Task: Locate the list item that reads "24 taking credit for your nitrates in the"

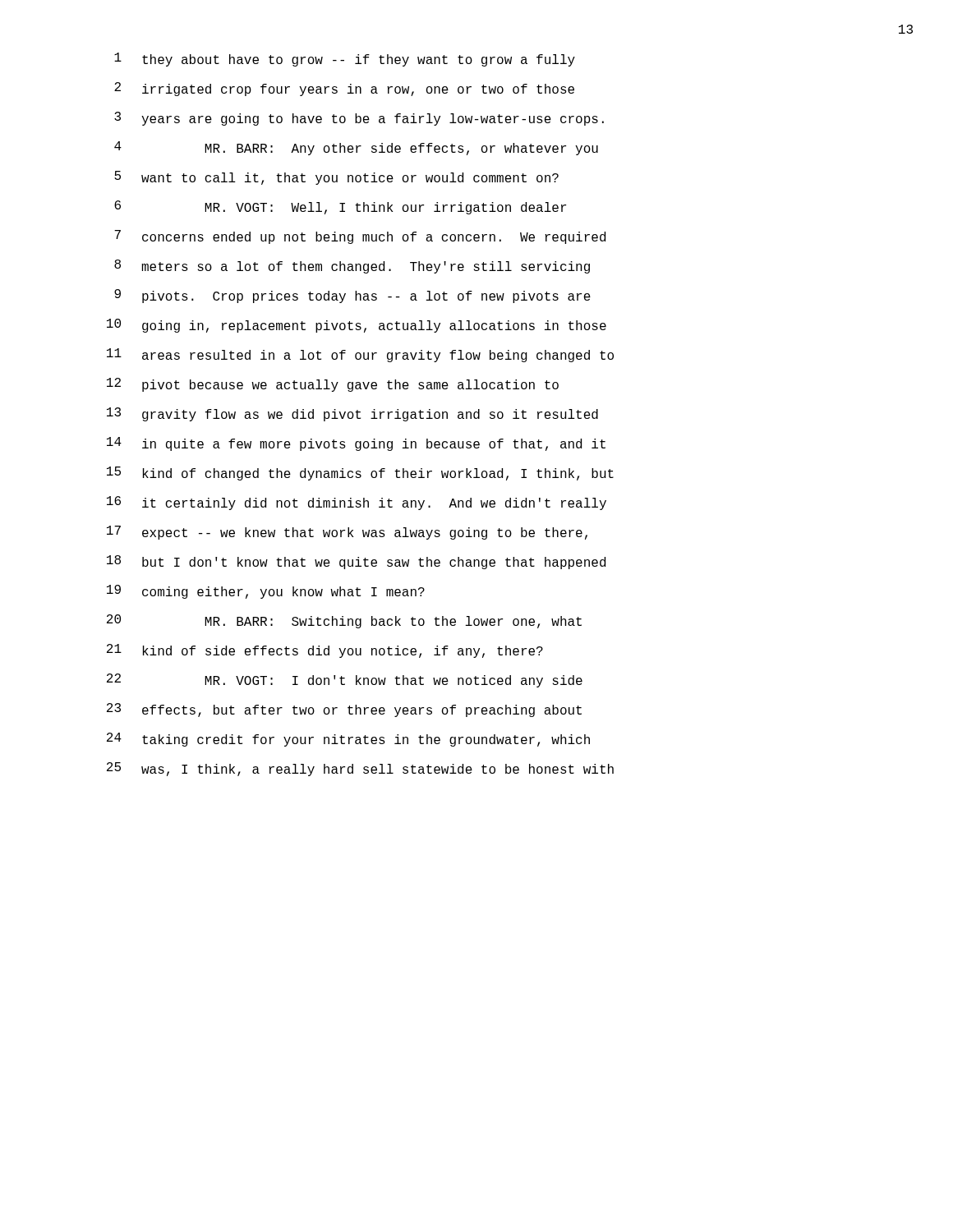Action: pyautogui.click(x=493, y=740)
